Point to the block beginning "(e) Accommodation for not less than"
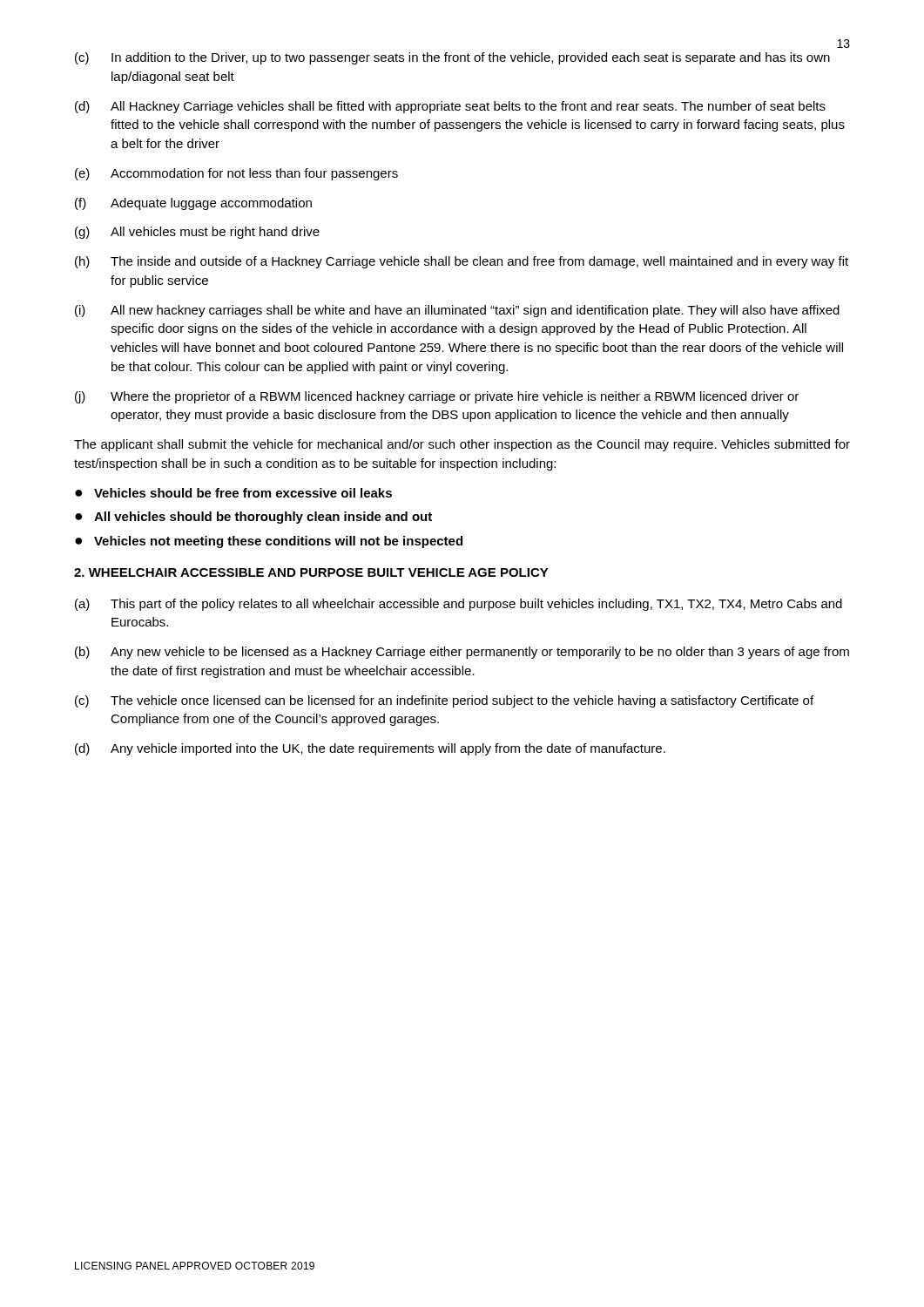Viewport: 924px width, 1307px height. coord(236,174)
